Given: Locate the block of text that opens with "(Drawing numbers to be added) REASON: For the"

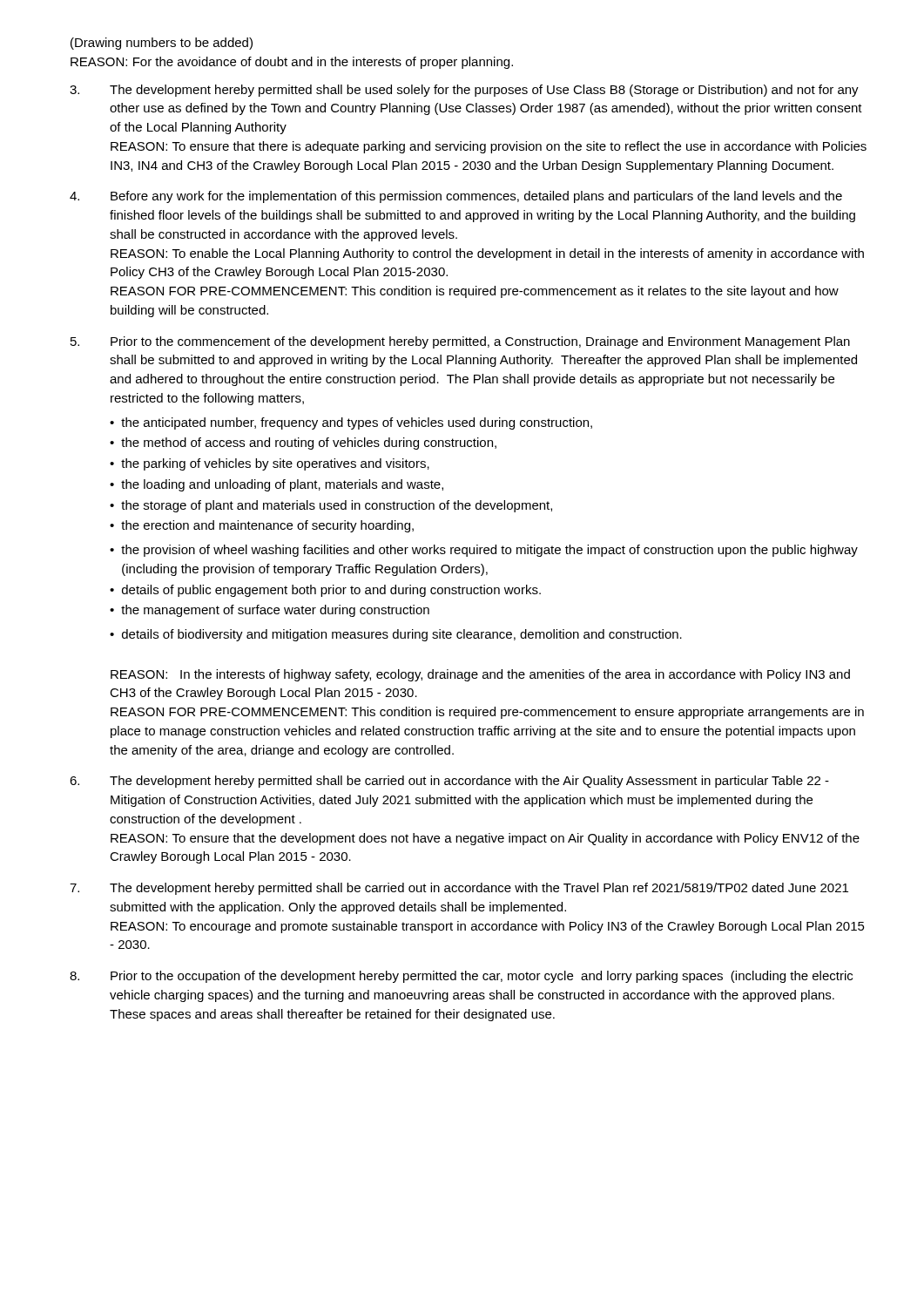Looking at the screenshot, I should coord(292,52).
